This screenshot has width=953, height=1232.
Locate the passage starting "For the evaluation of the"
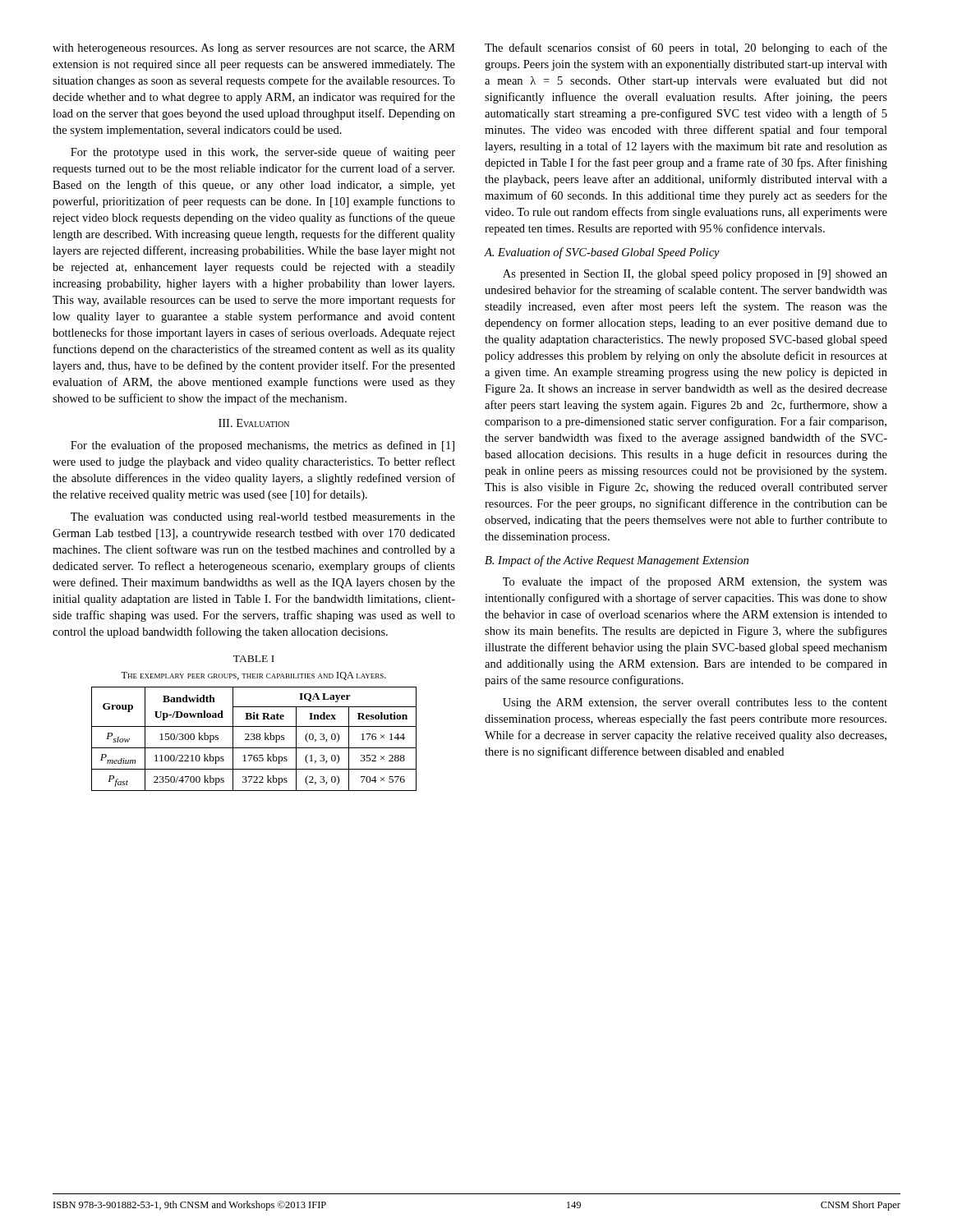point(254,538)
